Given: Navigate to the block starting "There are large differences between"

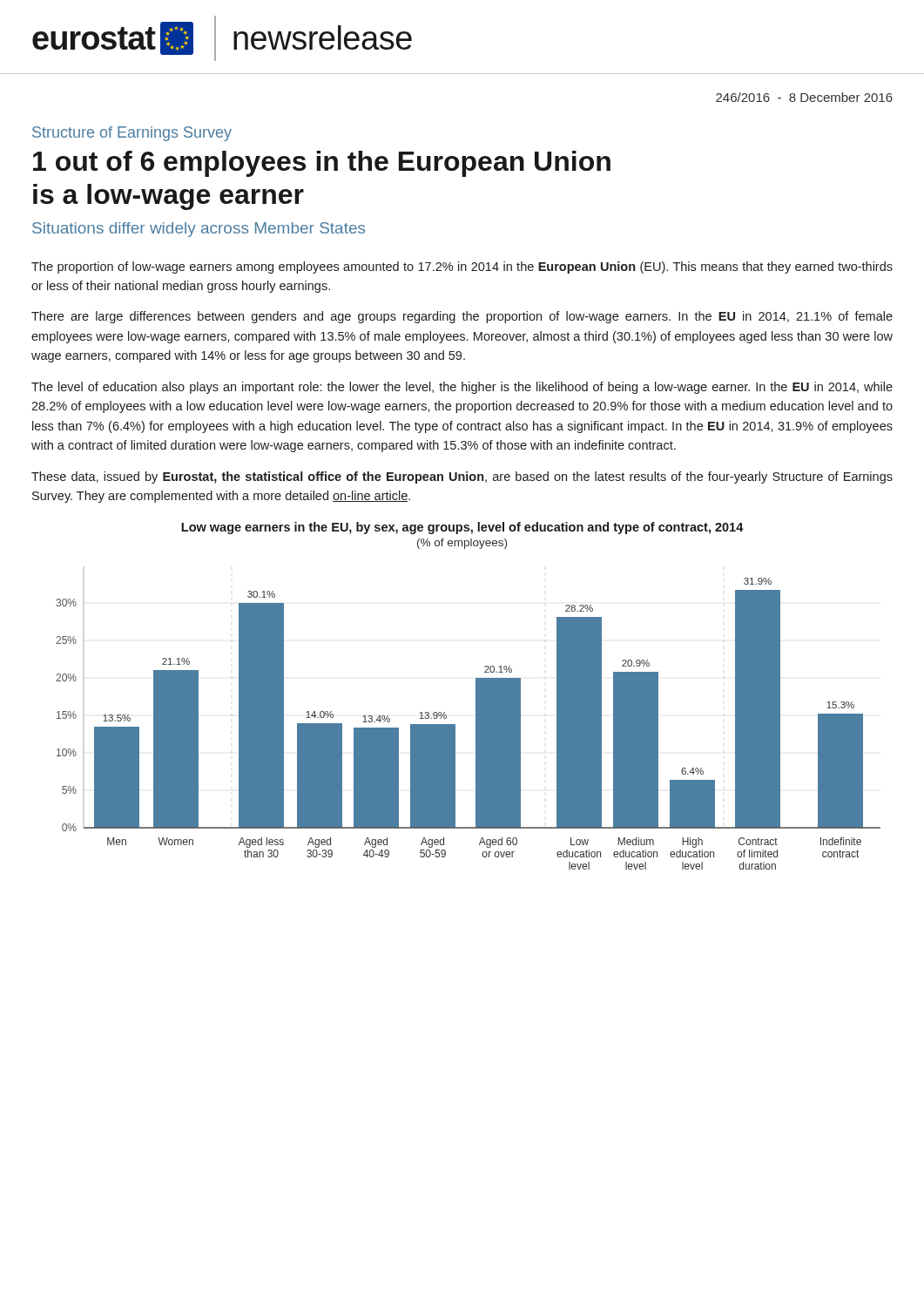Looking at the screenshot, I should [x=462, y=336].
